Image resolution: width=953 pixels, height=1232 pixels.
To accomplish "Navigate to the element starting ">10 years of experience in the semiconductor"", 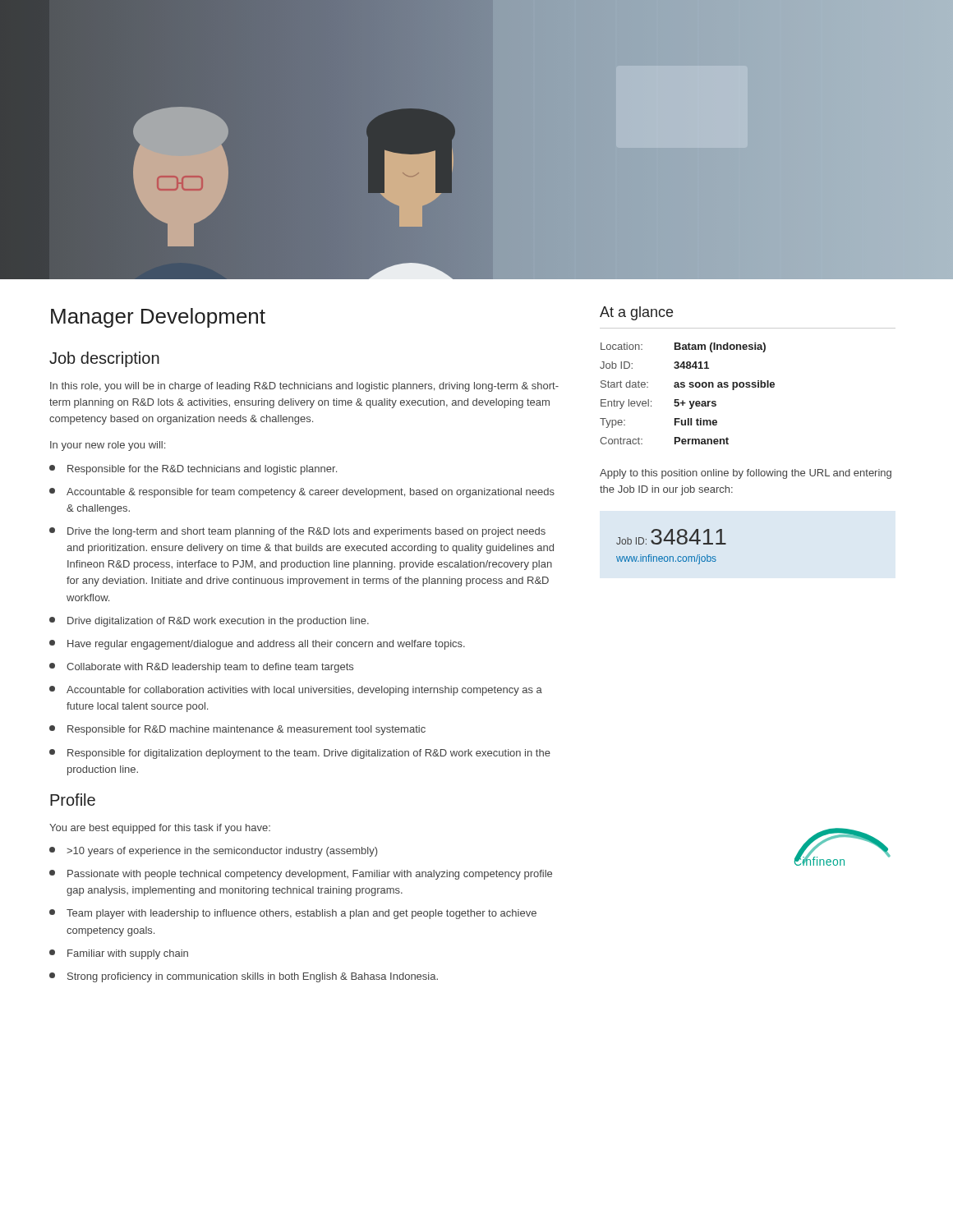I will [x=214, y=851].
